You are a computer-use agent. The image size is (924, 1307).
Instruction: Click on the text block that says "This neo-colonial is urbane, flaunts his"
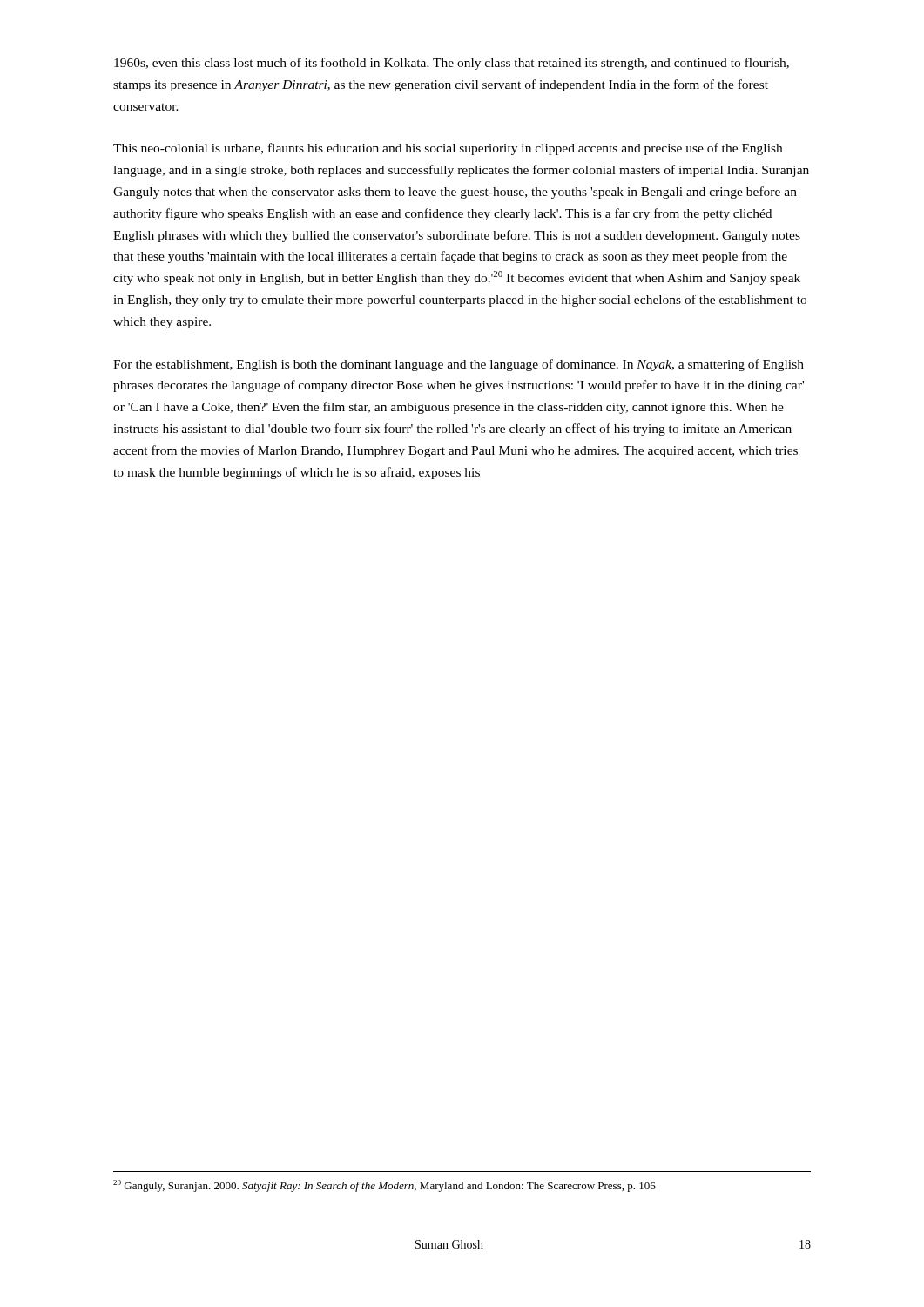(x=461, y=234)
